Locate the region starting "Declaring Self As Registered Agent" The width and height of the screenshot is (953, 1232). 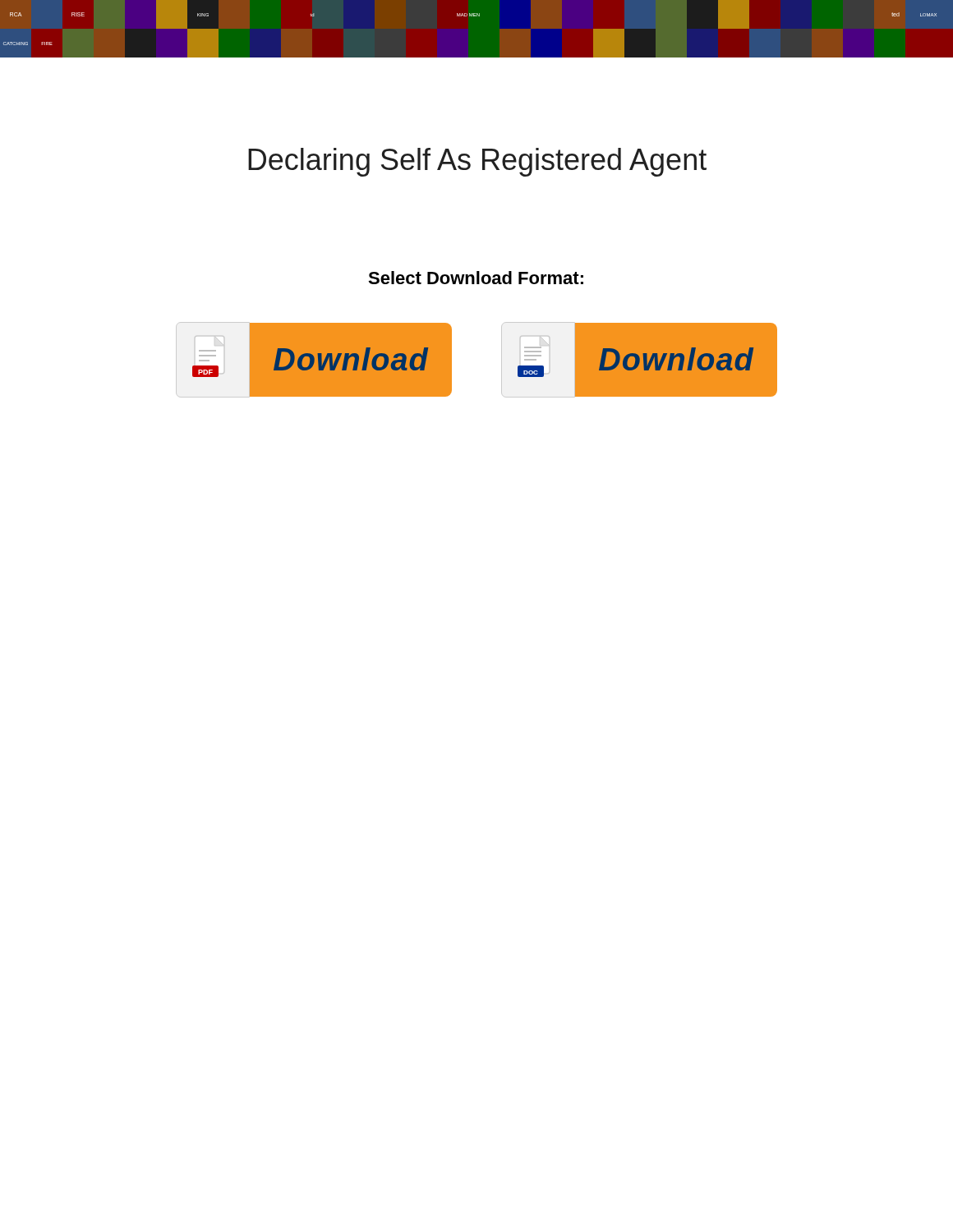(476, 160)
